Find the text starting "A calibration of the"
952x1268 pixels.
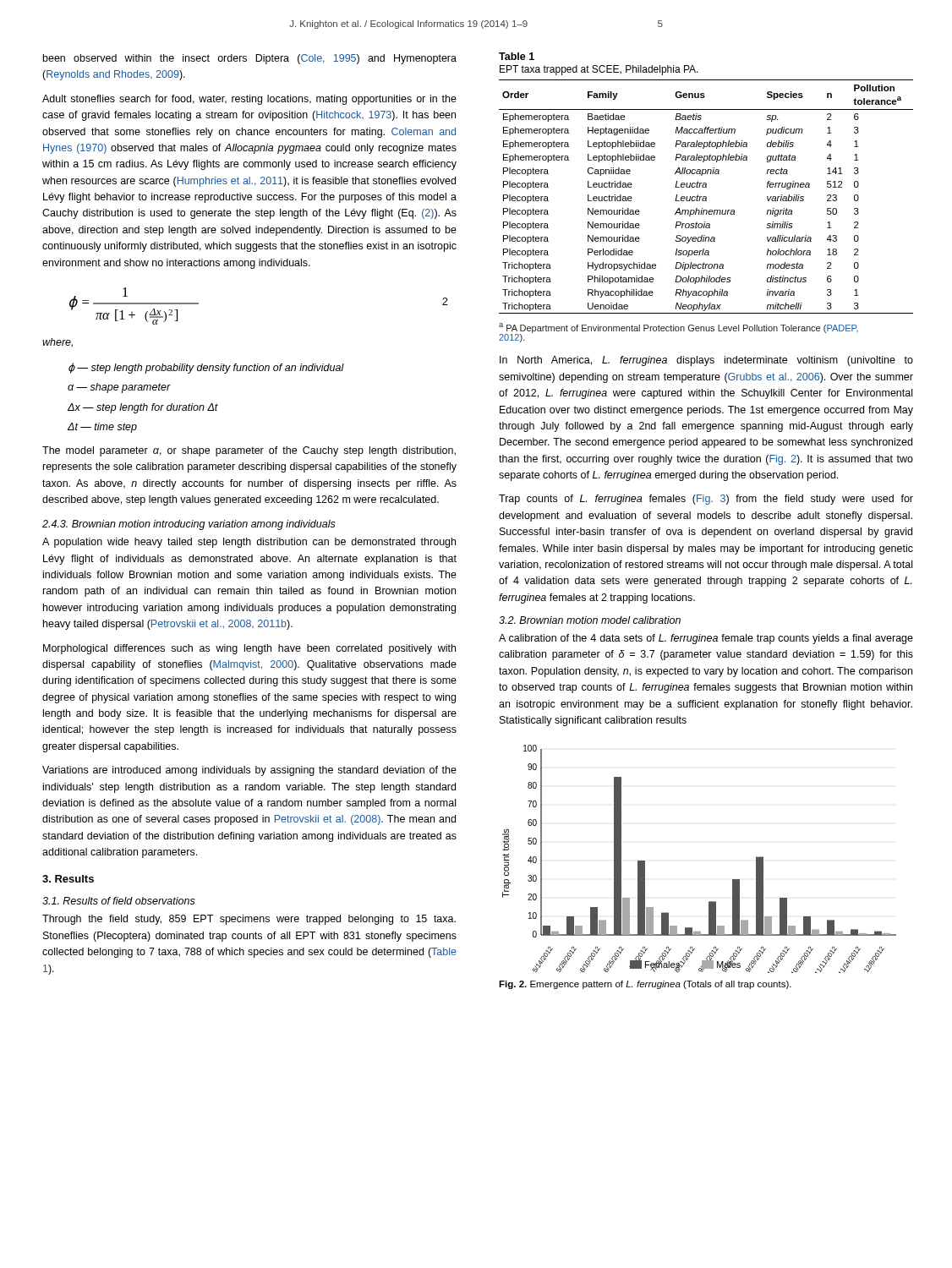(x=706, y=679)
